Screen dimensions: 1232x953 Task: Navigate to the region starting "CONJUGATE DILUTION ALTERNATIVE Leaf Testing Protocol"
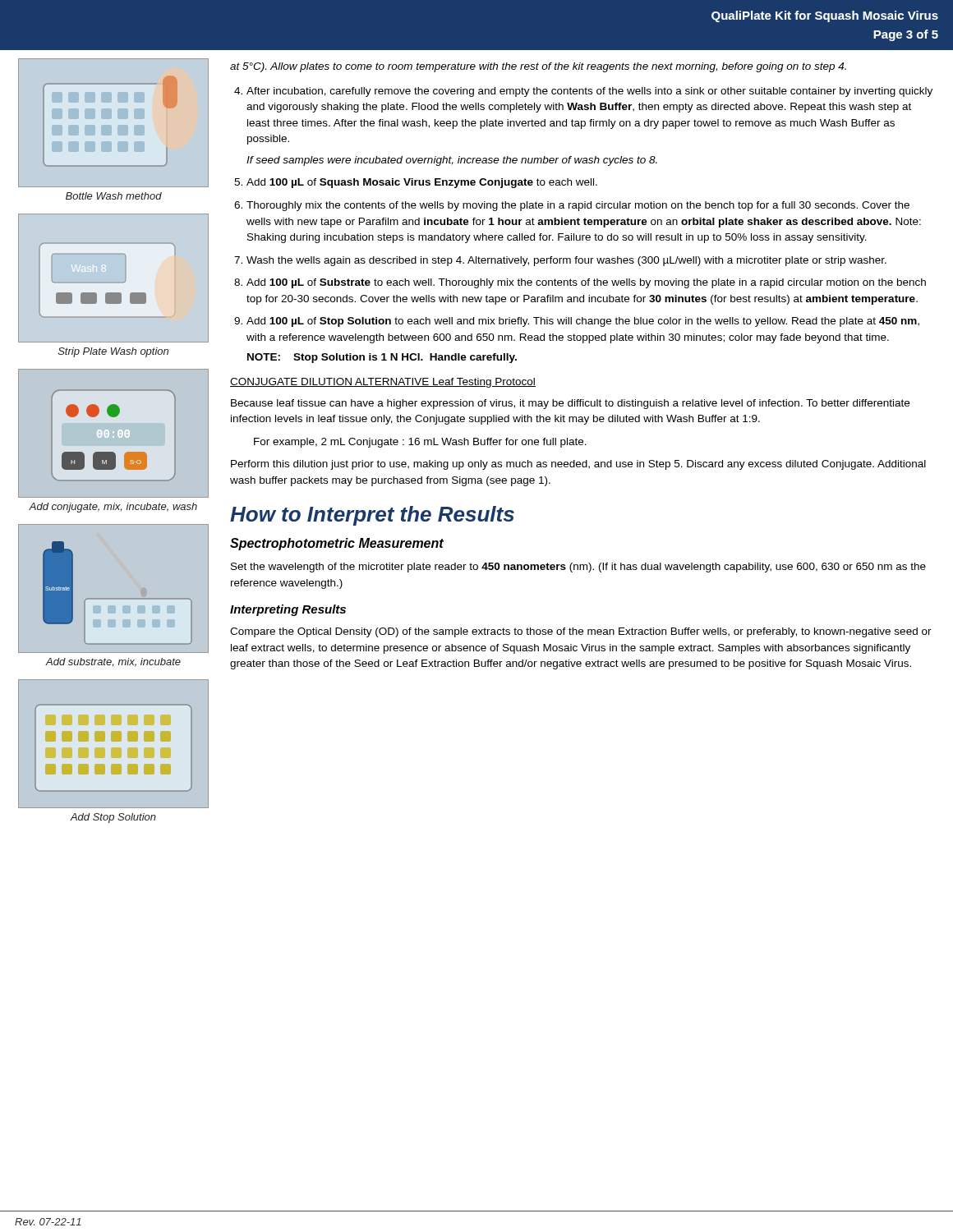pyautogui.click(x=383, y=382)
